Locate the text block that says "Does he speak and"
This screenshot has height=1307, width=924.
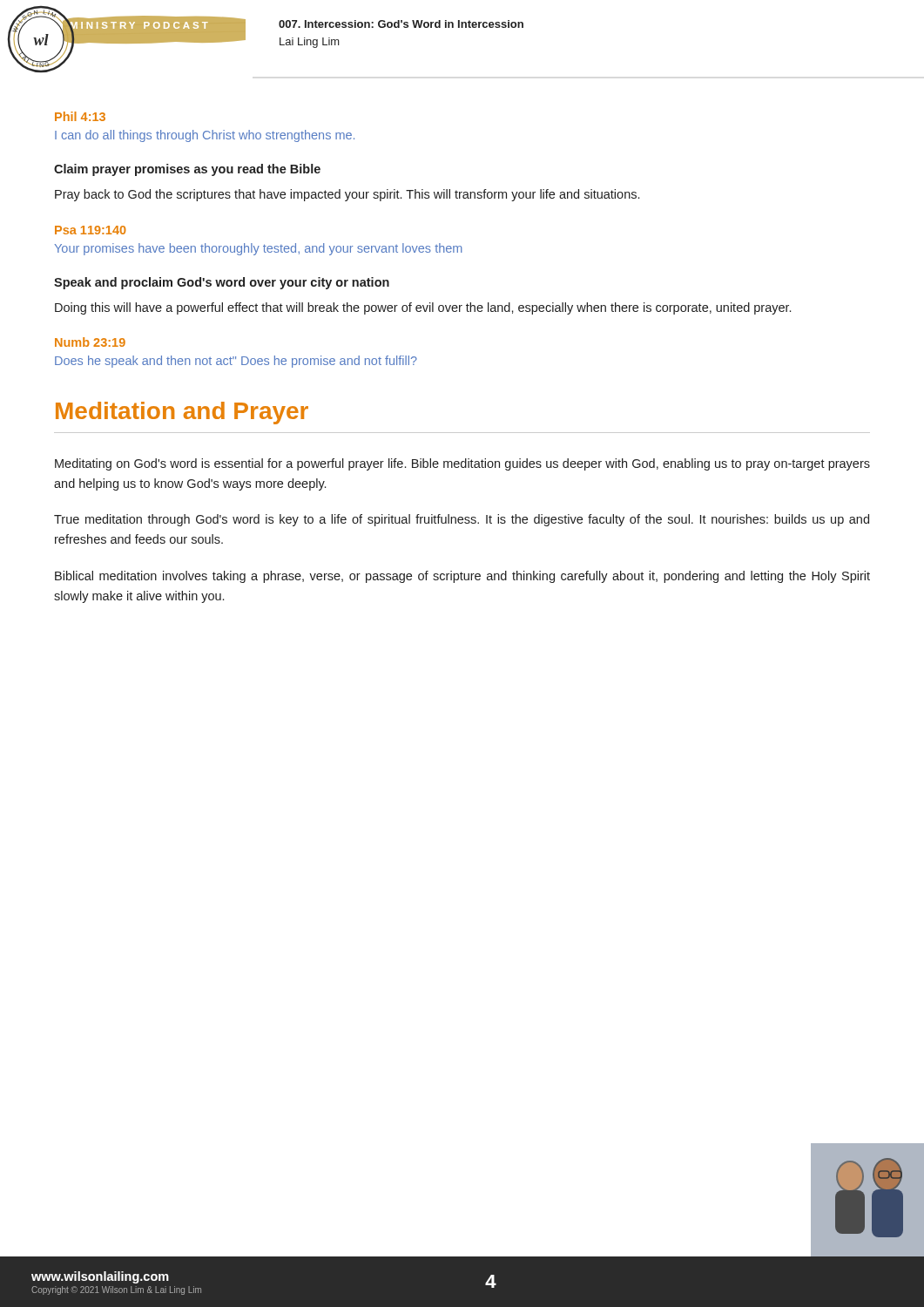[236, 362]
